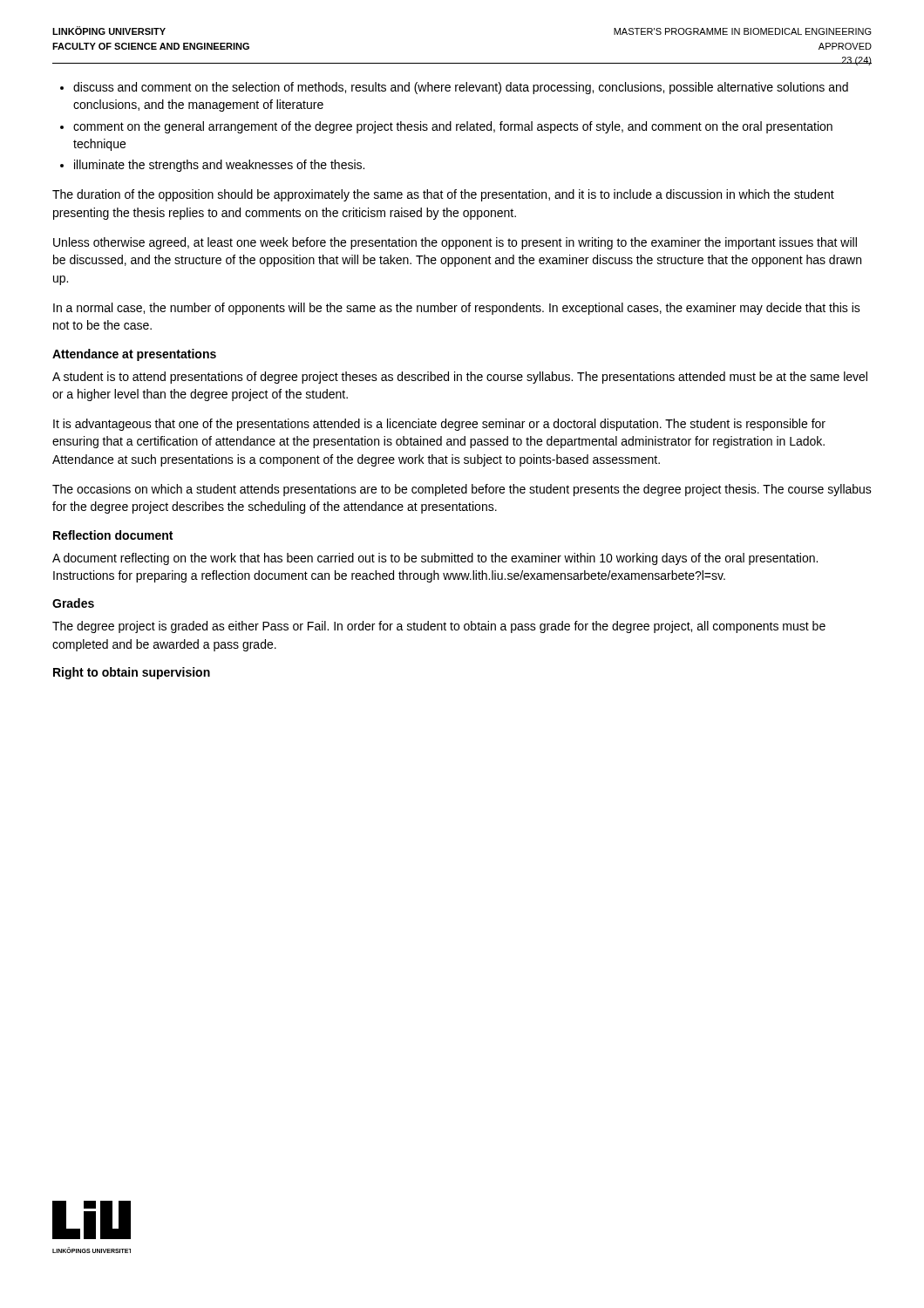Click the passage that begins "comment on the"
This screenshot has width=924, height=1308.
point(453,135)
